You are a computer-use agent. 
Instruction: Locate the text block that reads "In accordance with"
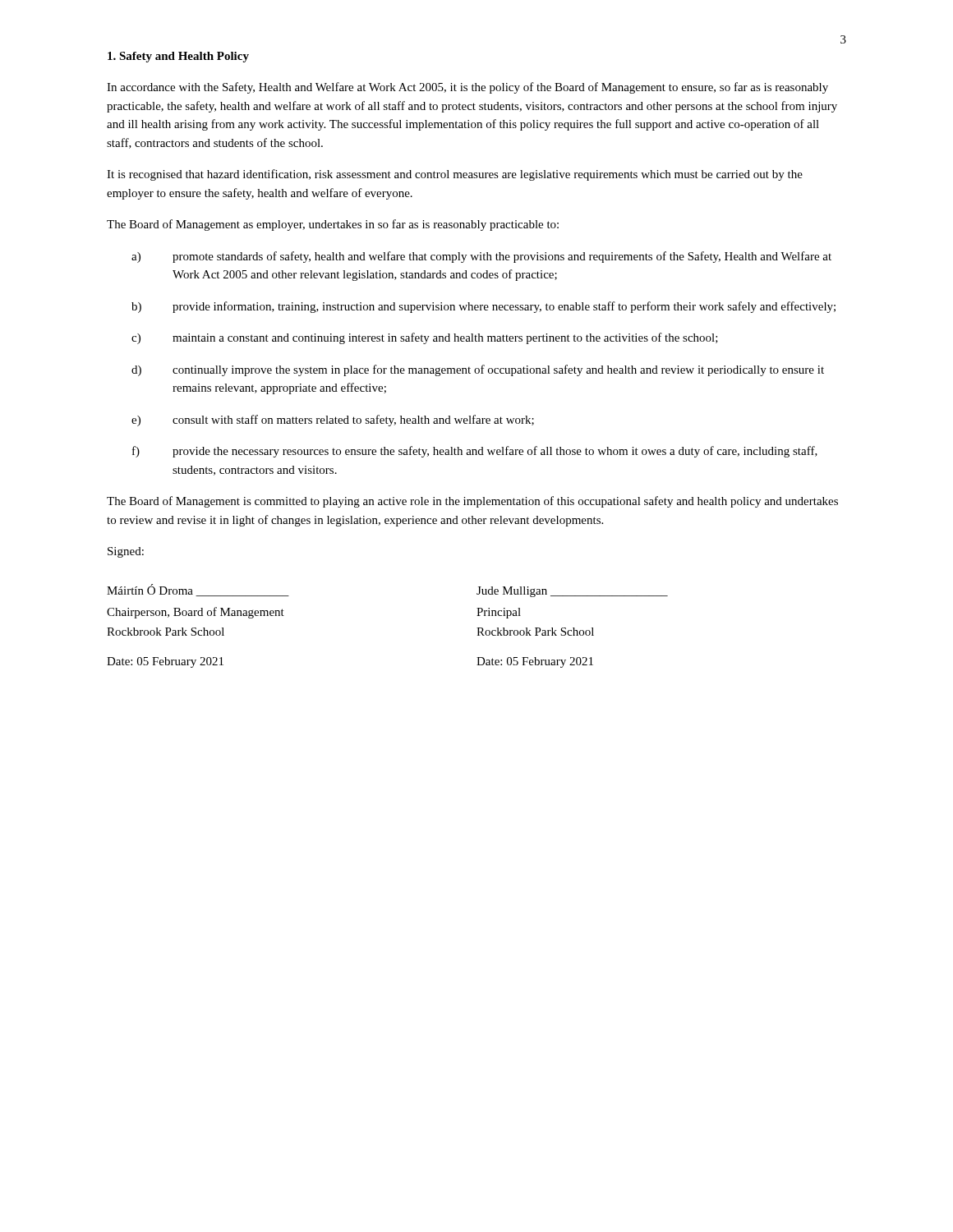[x=472, y=115]
